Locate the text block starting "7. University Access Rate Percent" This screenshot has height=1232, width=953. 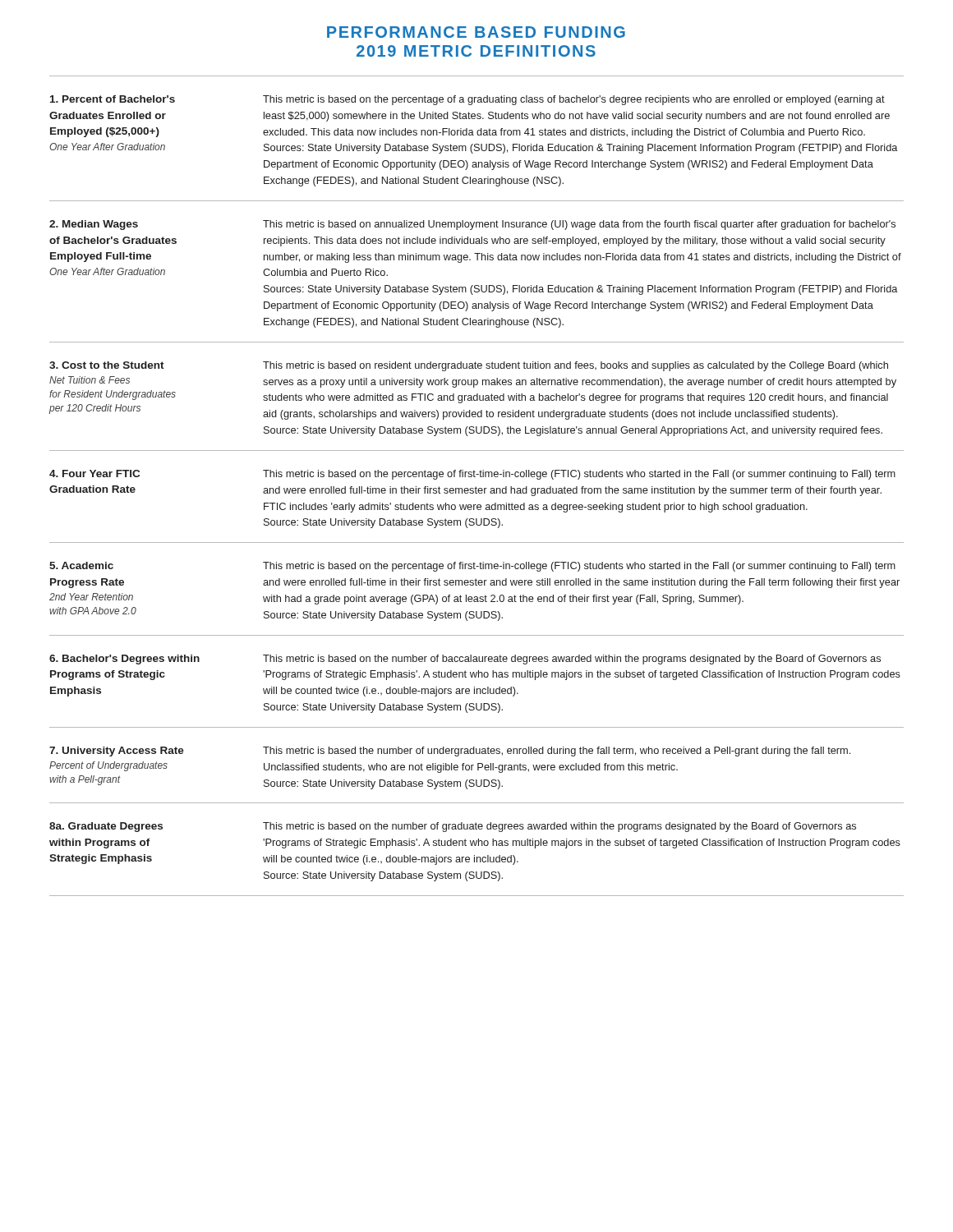pyautogui.click(x=144, y=765)
